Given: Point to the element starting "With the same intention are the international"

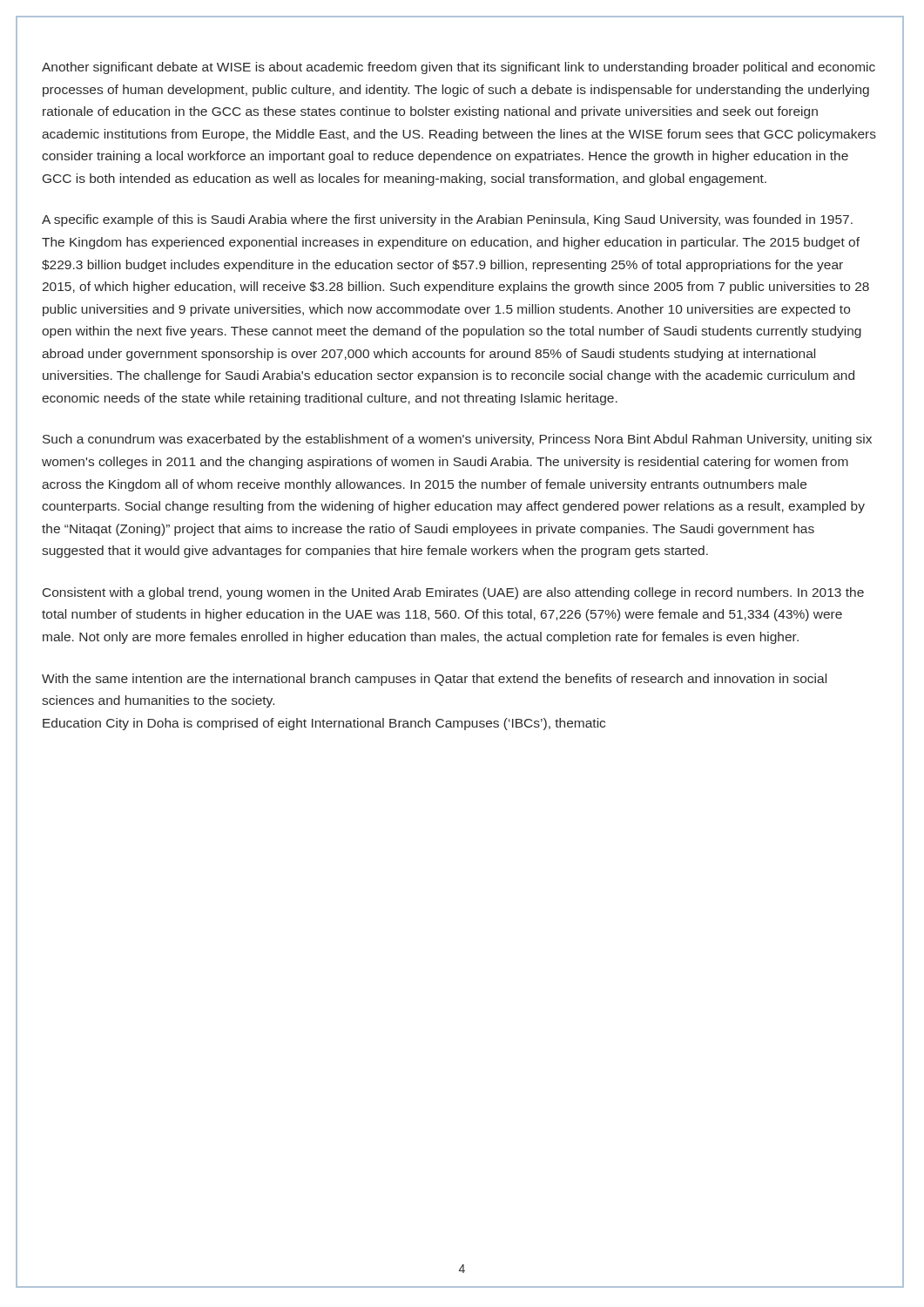Looking at the screenshot, I should click(434, 680).
